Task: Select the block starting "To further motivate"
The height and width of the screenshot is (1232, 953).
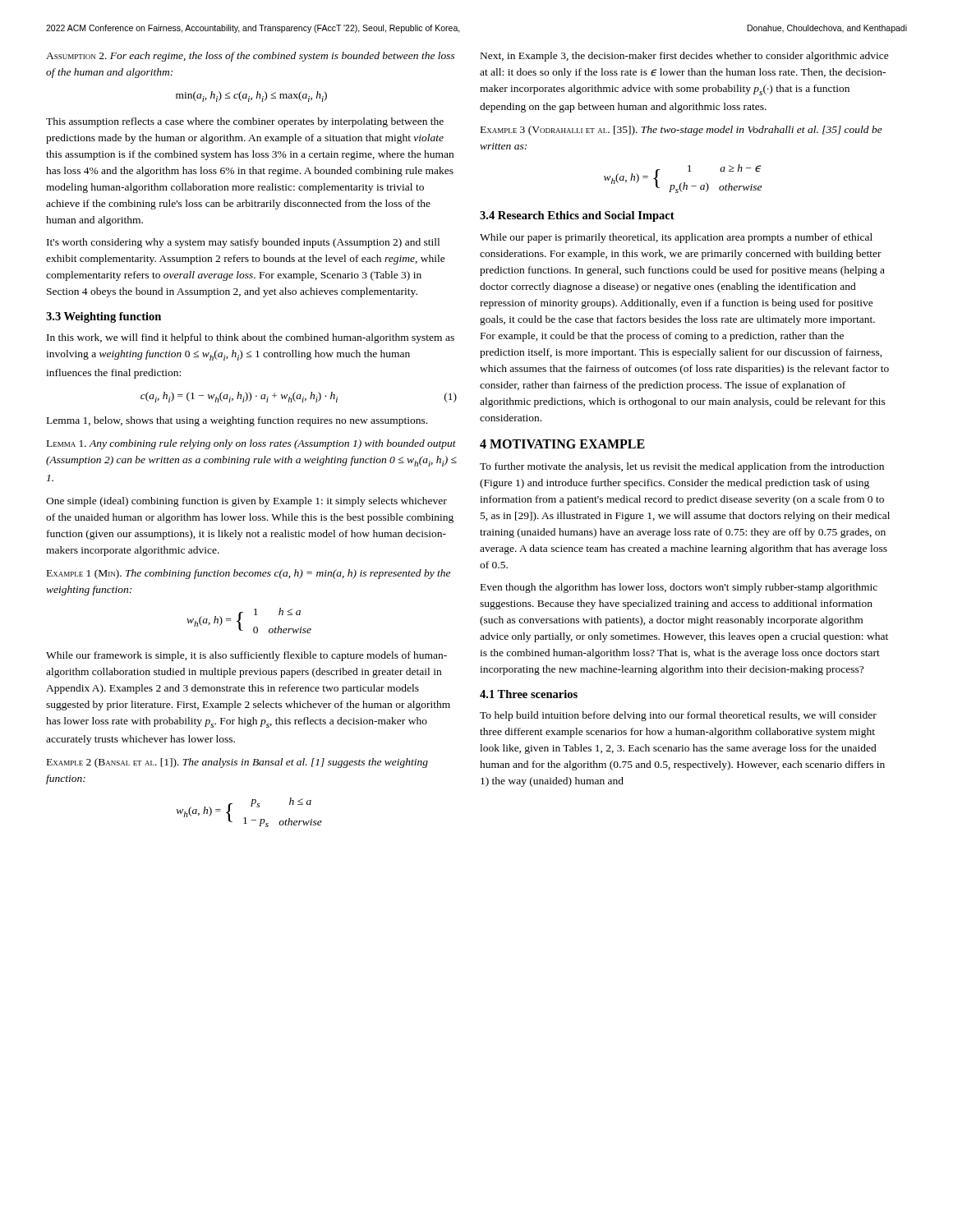Action: click(x=682, y=467)
